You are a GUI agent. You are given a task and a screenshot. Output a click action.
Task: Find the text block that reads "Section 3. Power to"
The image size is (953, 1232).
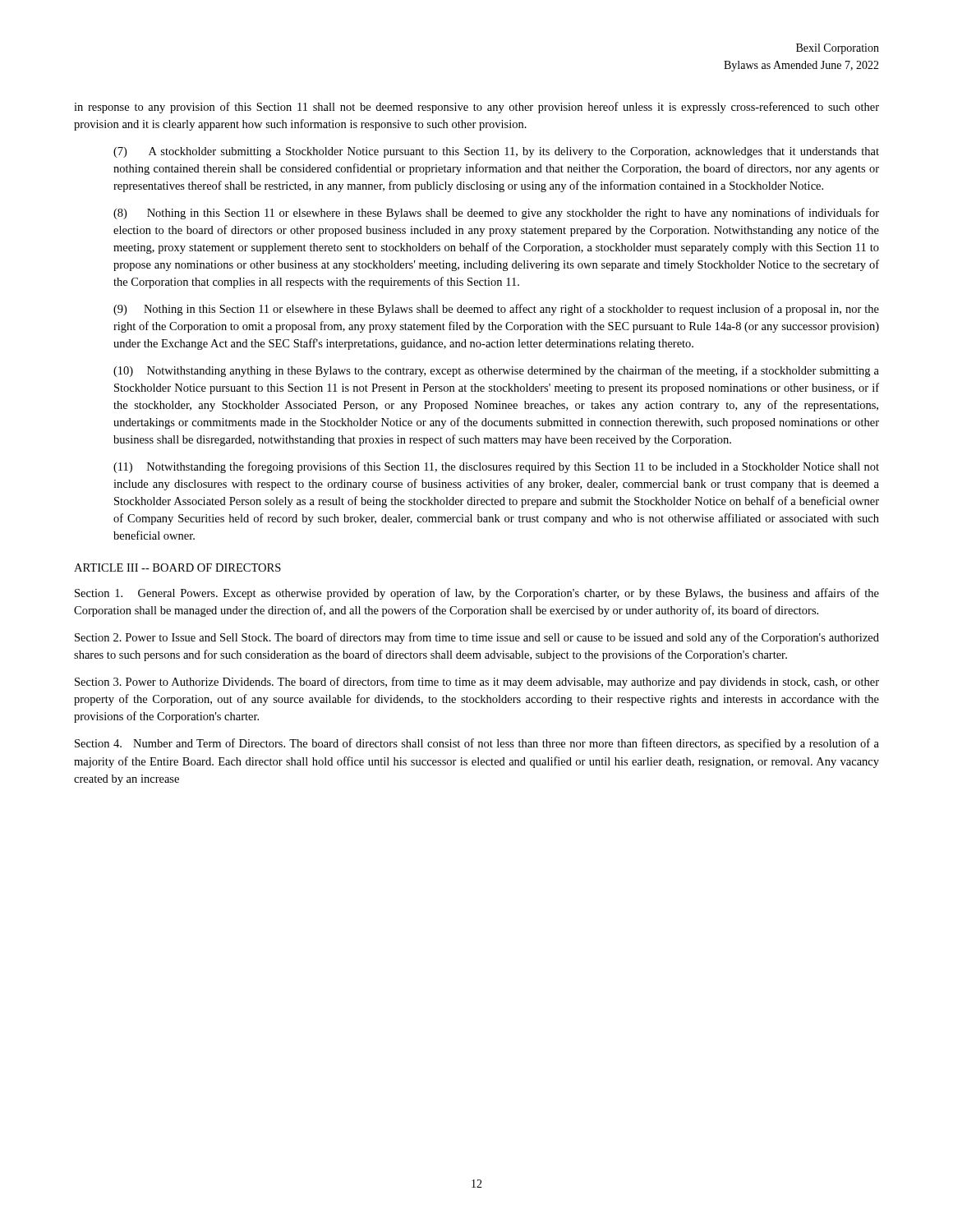[476, 700]
